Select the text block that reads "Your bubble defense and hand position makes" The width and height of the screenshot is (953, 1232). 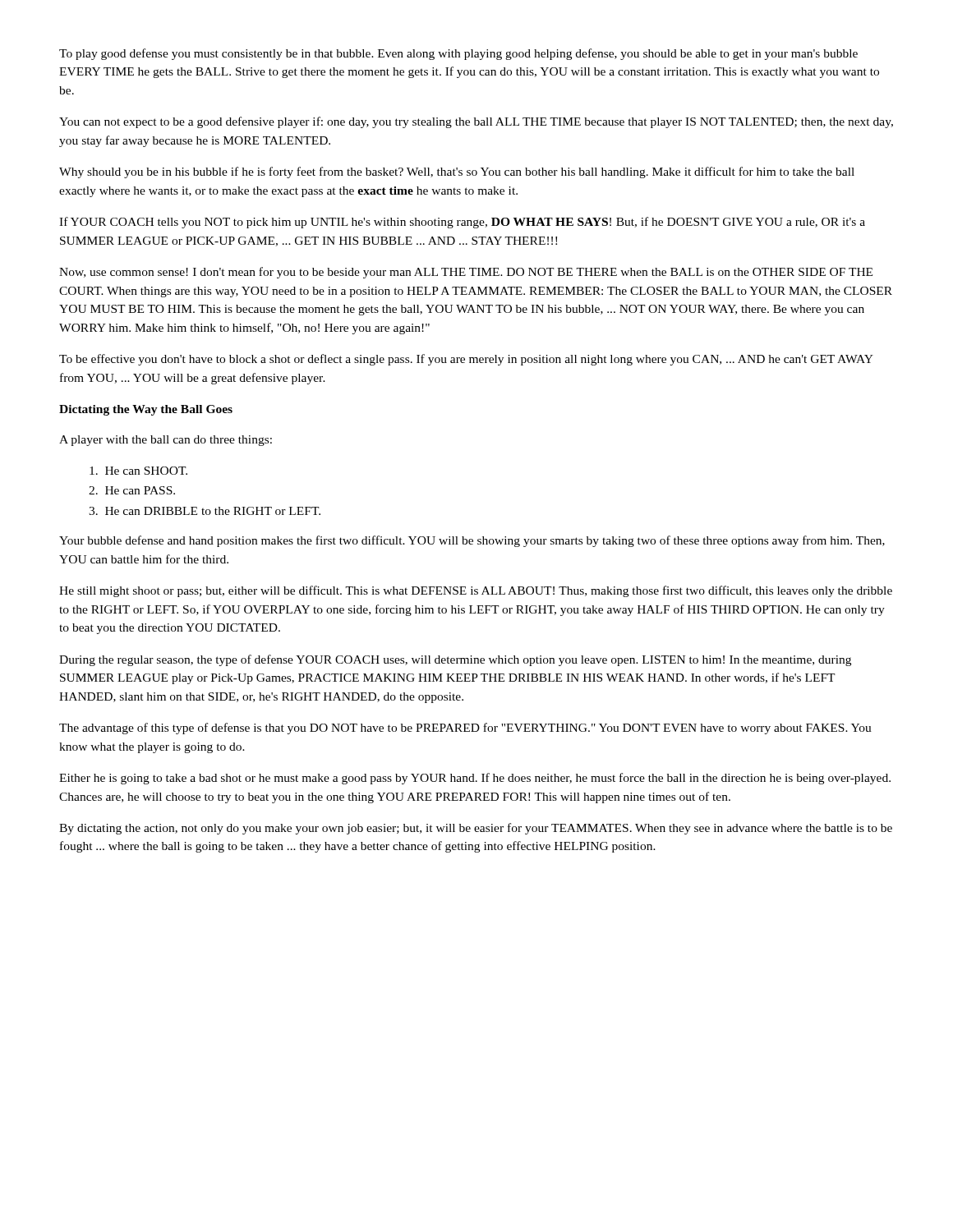click(x=472, y=550)
